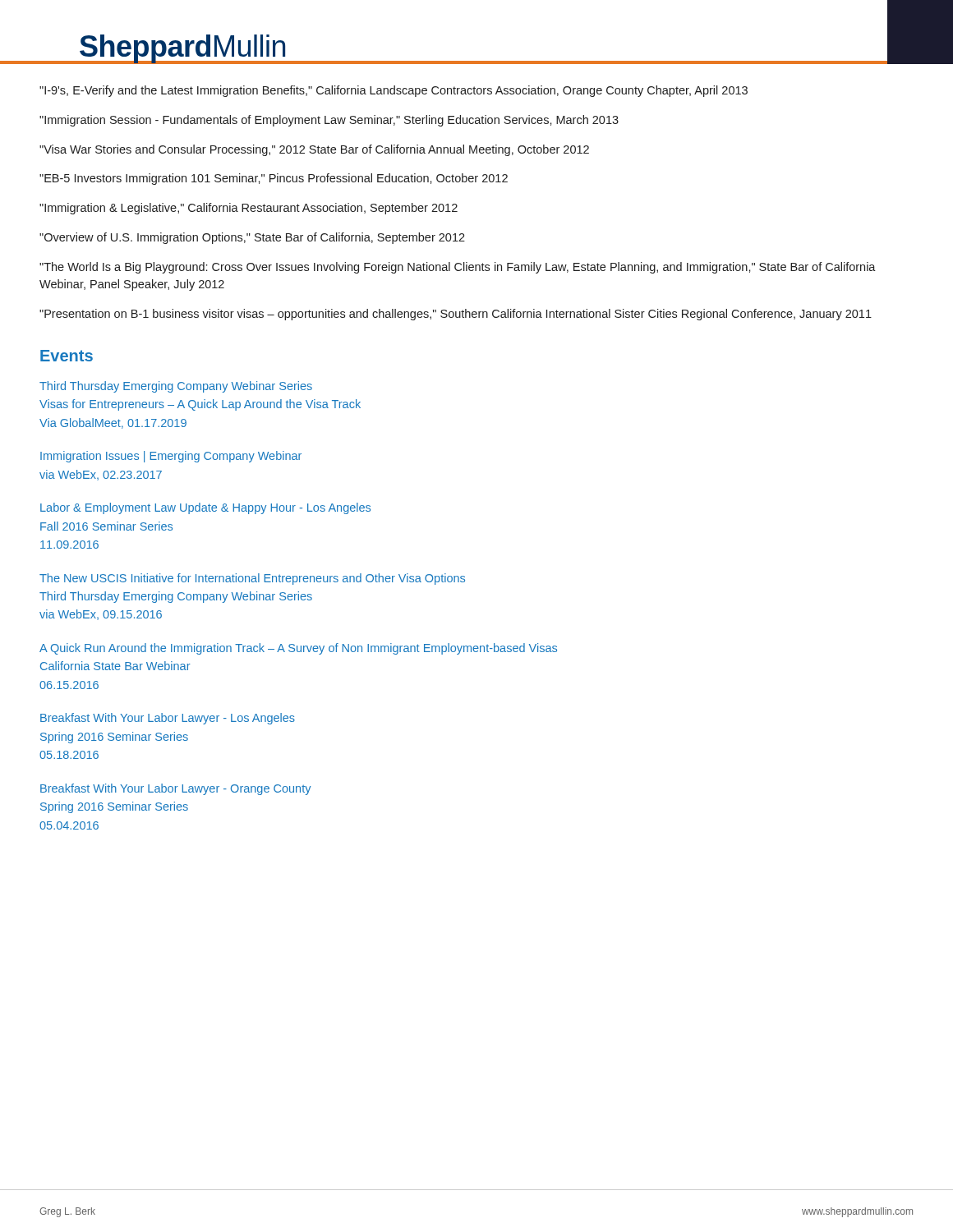This screenshot has height=1232, width=953.
Task: Find the region starting ""EB-5 Investors Immigration 101 Seminar," Pincus"
Action: click(x=274, y=178)
